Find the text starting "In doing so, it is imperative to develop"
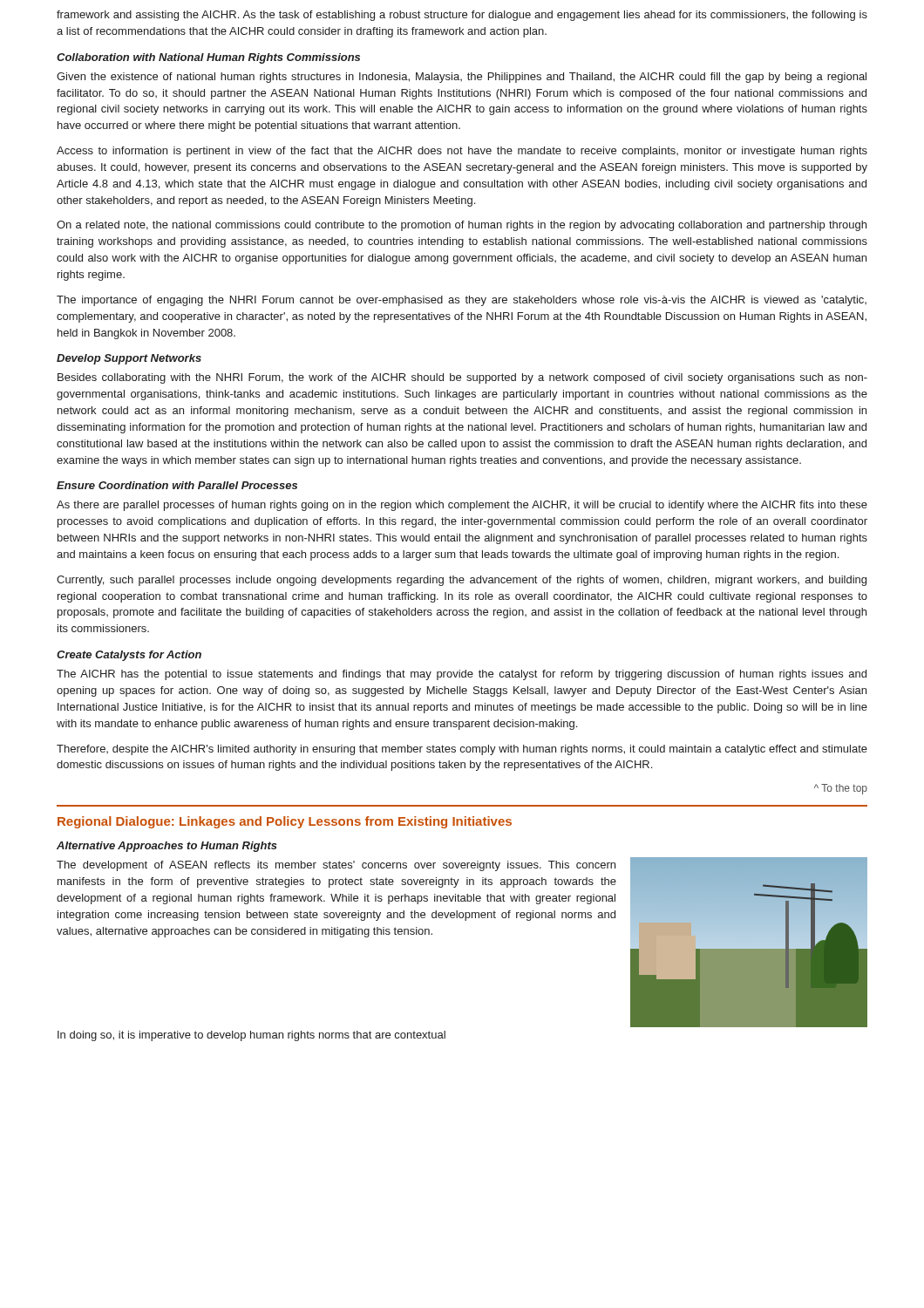This screenshot has width=924, height=1308. coord(251,1036)
